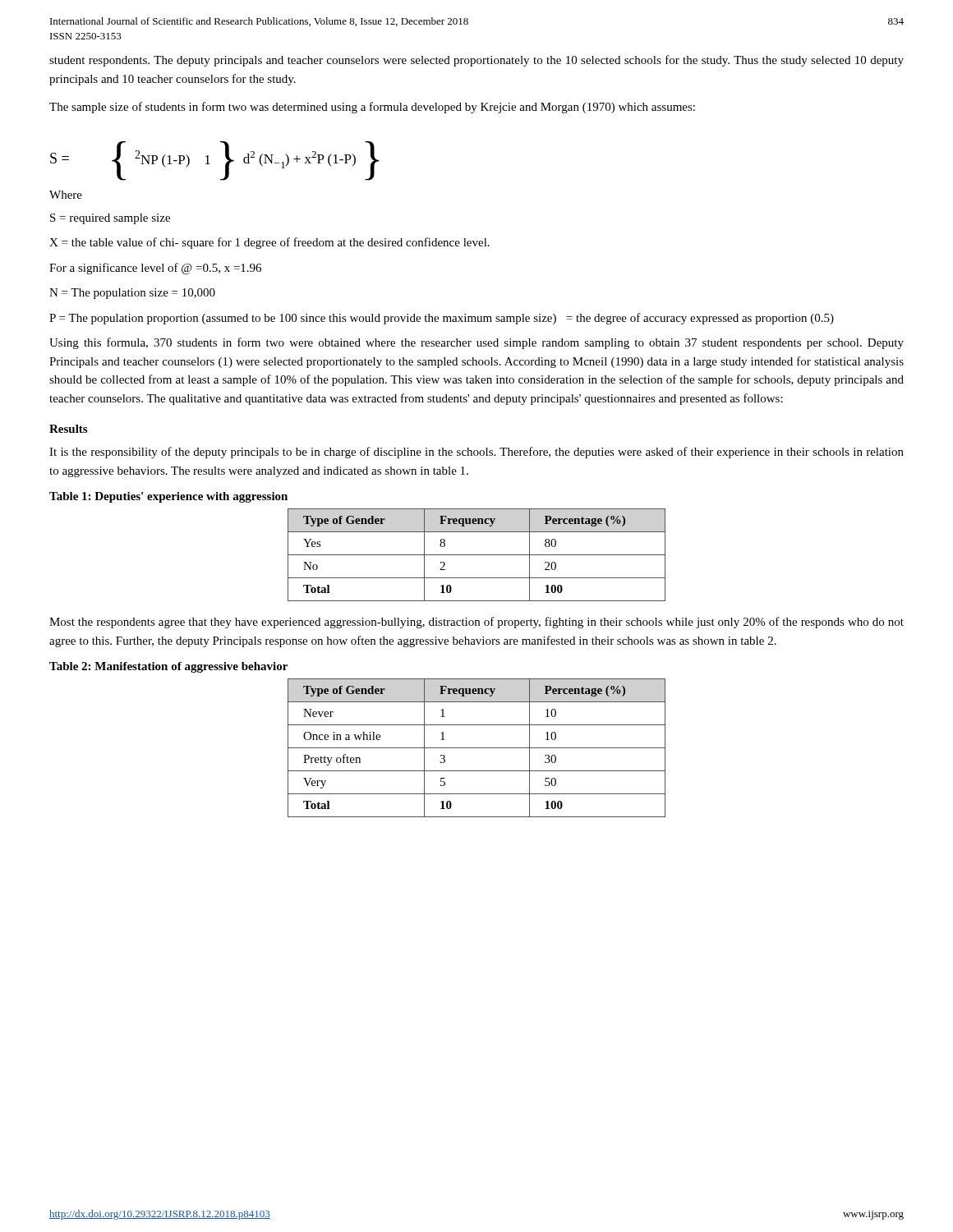
Task: Locate the block starting "N = The population"
Action: coord(132,293)
